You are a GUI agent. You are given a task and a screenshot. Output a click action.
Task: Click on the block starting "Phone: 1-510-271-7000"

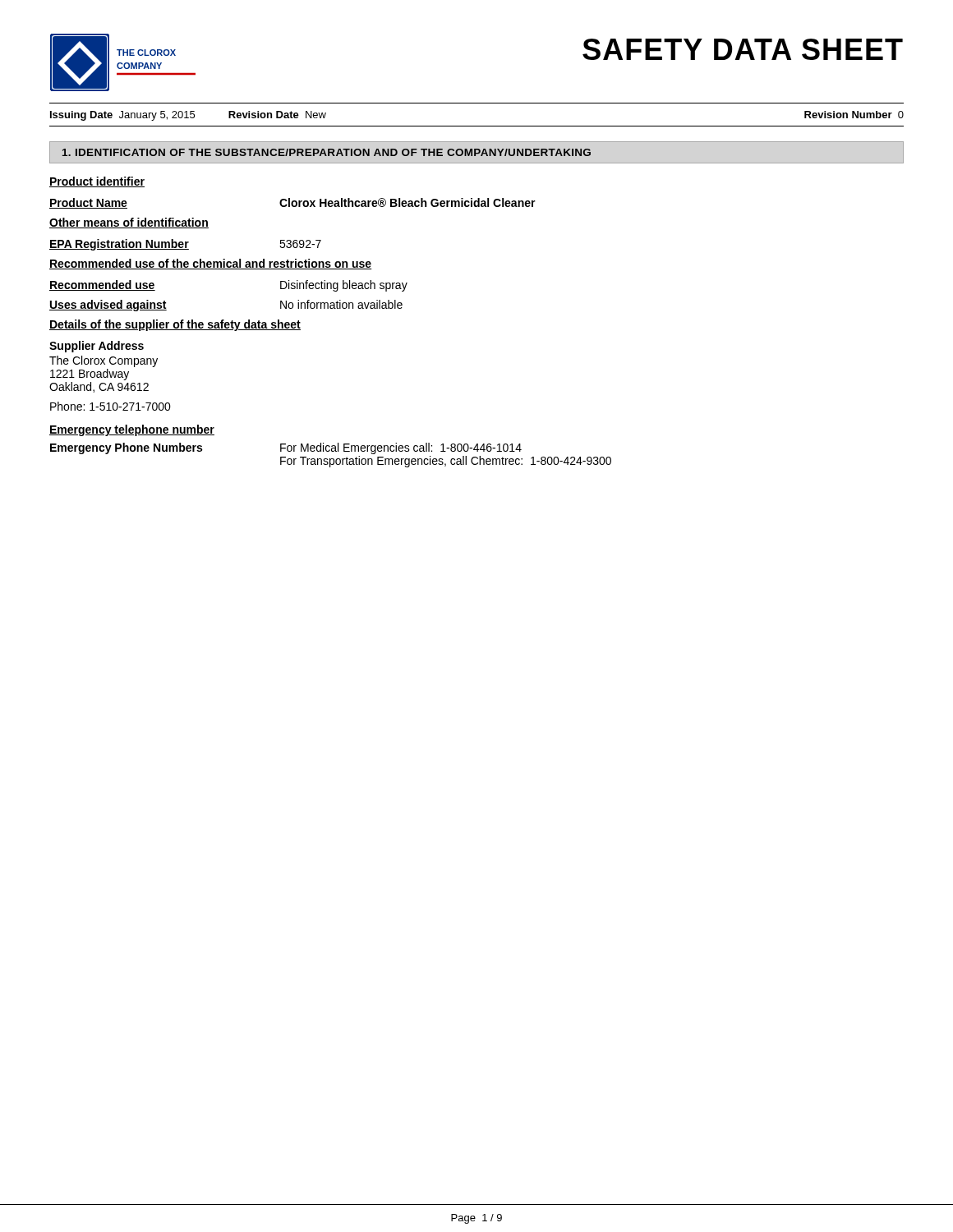pyautogui.click(x=110, y=407)
